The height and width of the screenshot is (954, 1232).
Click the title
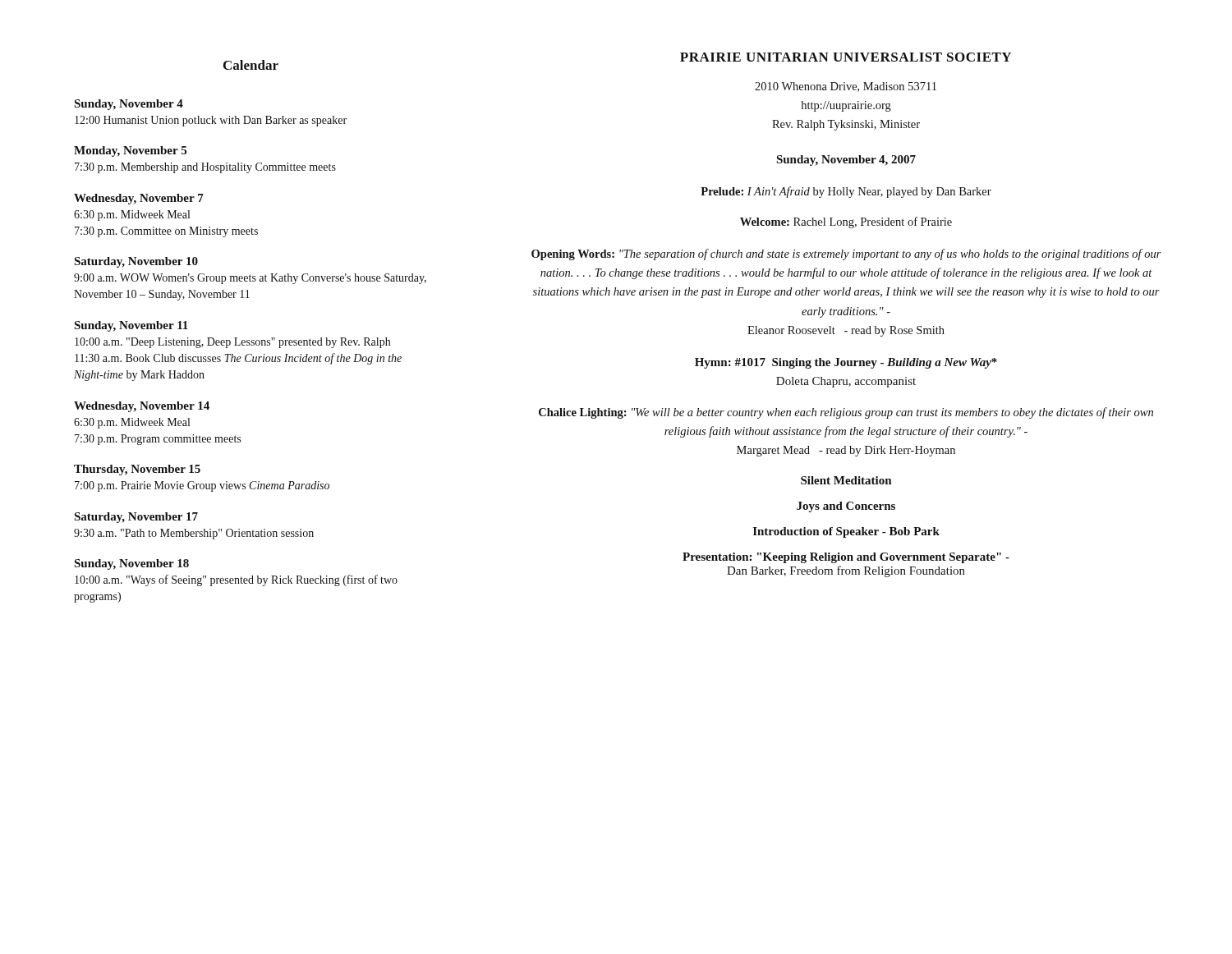846,57
